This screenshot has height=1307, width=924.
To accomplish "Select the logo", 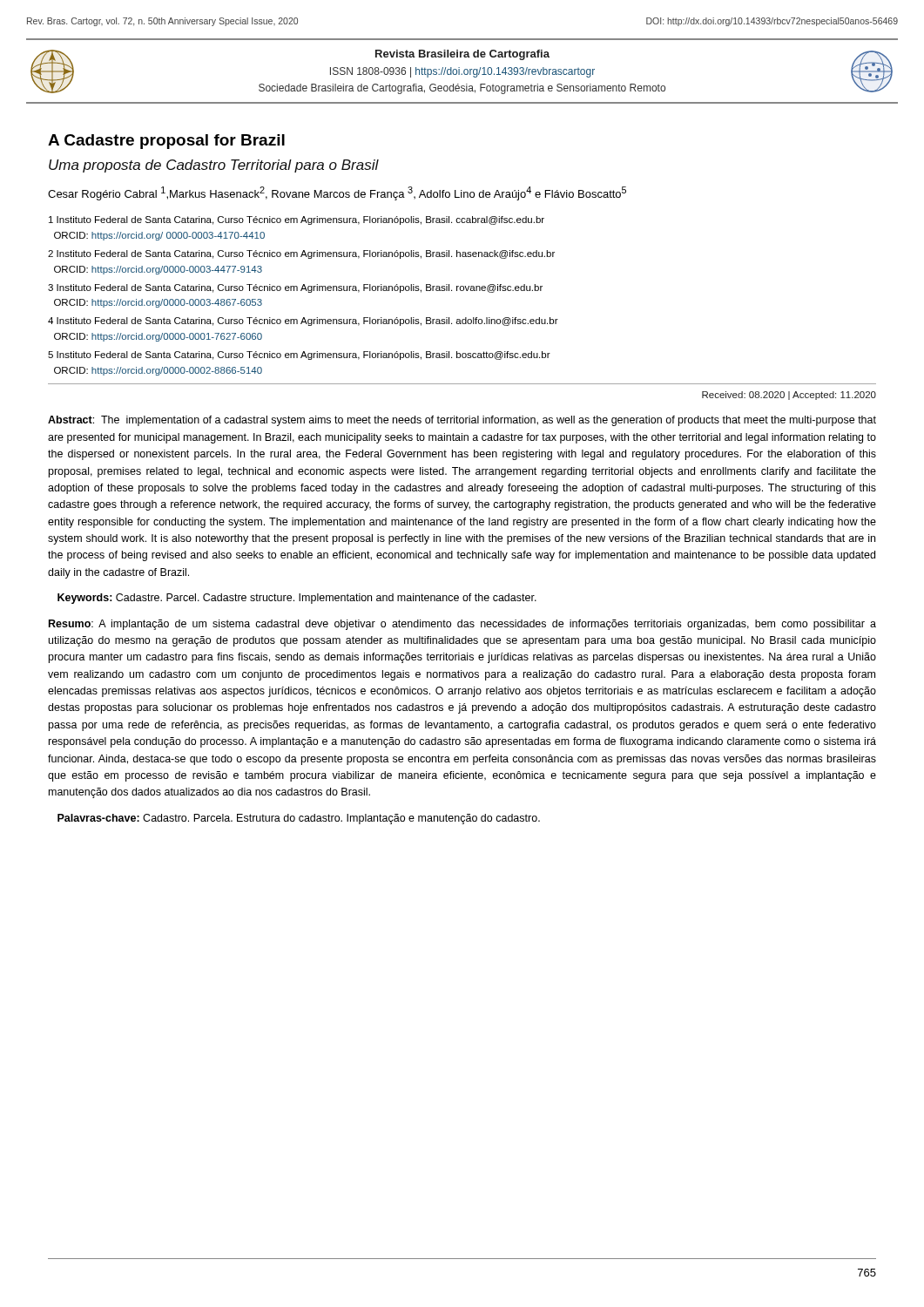I will point(462,71).
